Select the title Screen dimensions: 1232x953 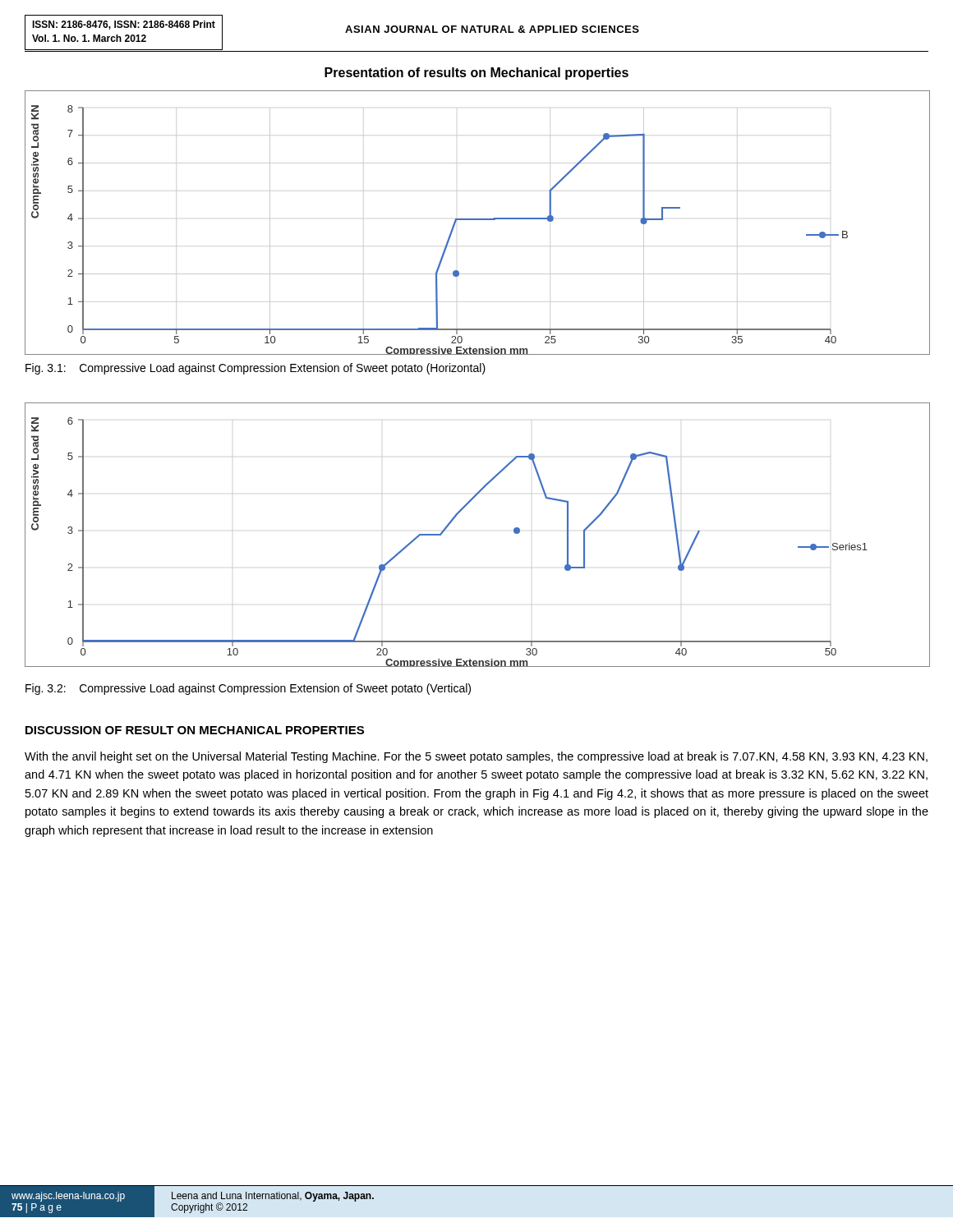(476, 73)
